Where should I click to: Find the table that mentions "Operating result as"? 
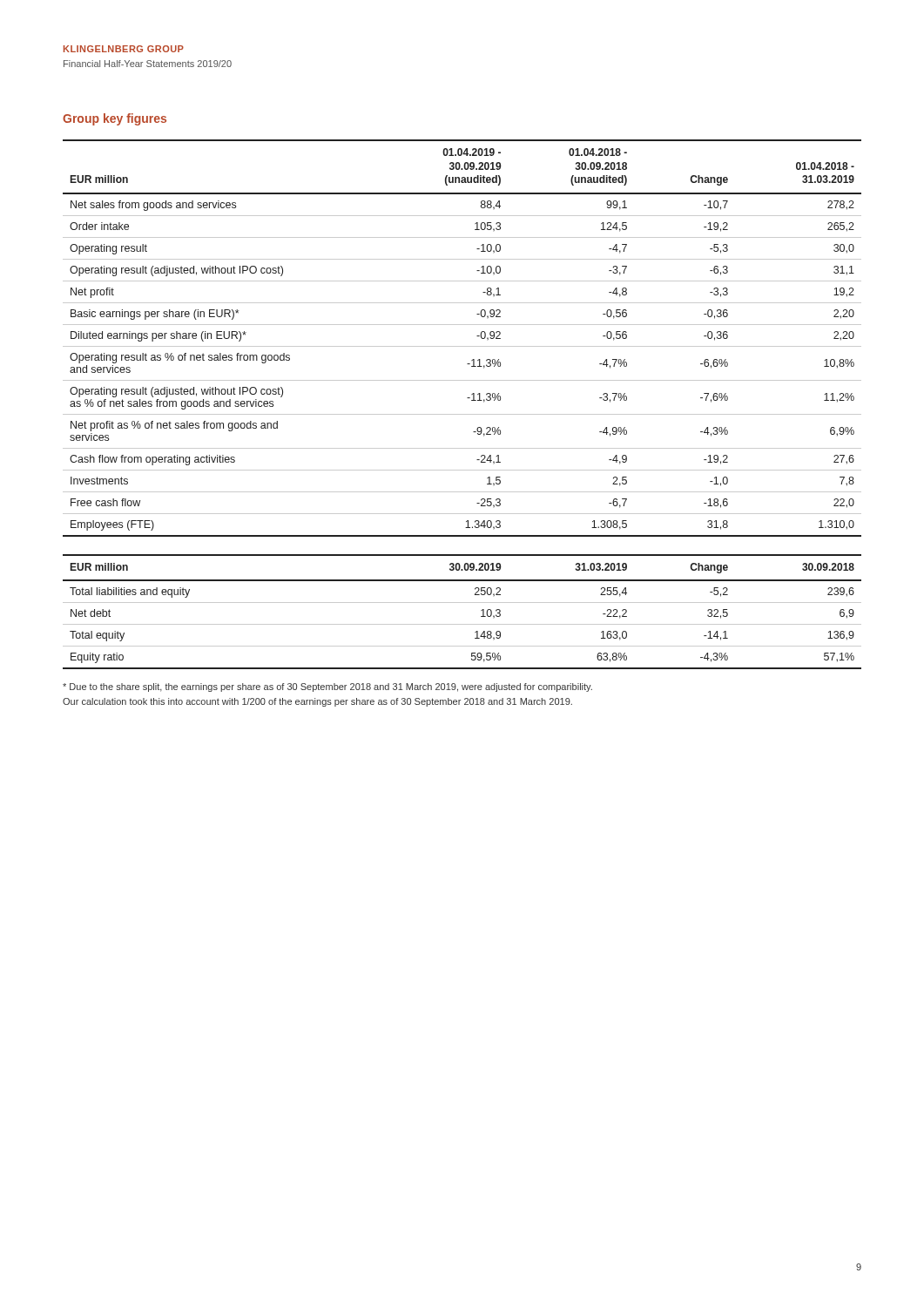[x=462, y=338]
